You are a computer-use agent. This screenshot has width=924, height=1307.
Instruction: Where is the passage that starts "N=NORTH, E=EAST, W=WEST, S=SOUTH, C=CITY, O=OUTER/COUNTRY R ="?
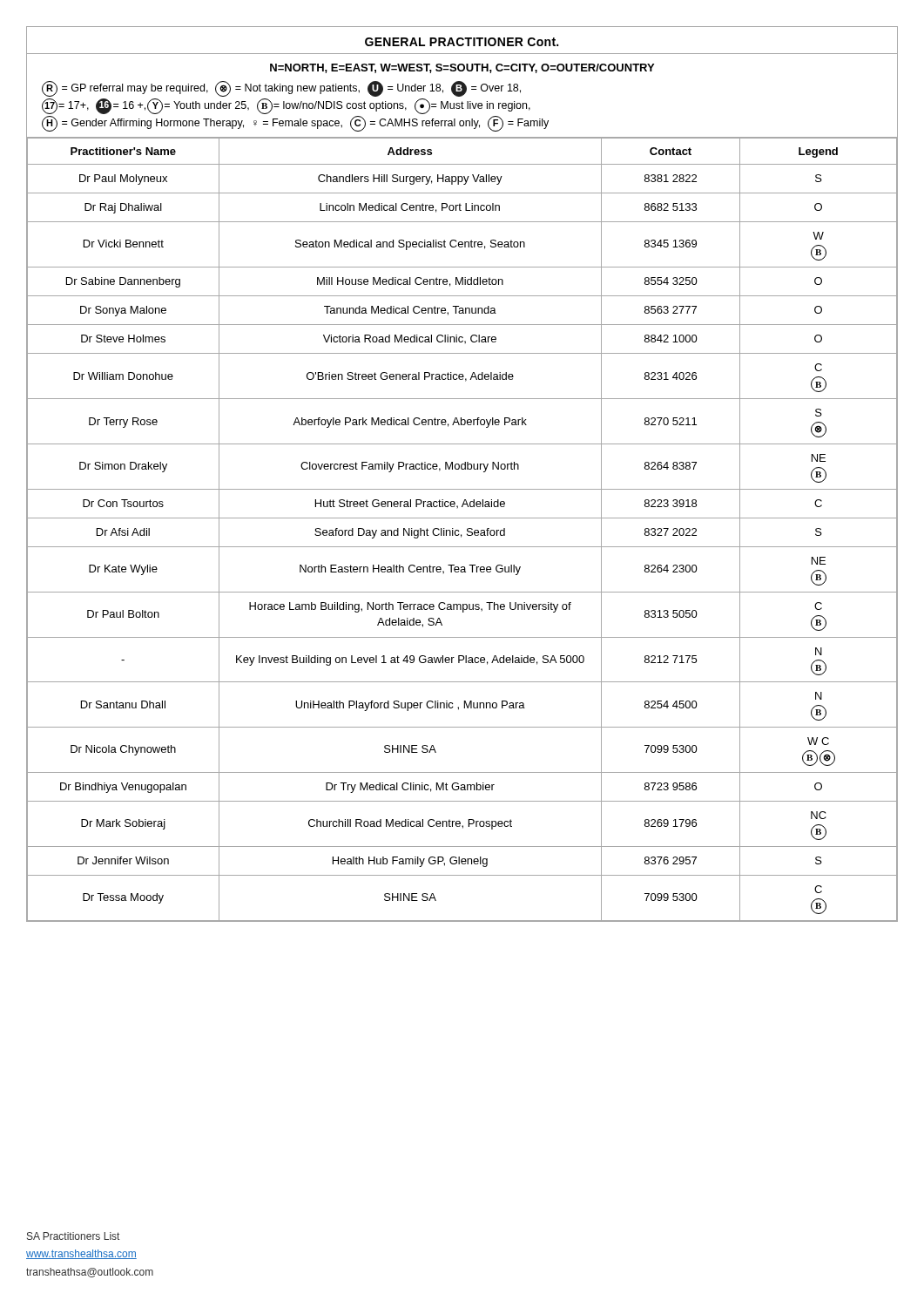[462, 95]
